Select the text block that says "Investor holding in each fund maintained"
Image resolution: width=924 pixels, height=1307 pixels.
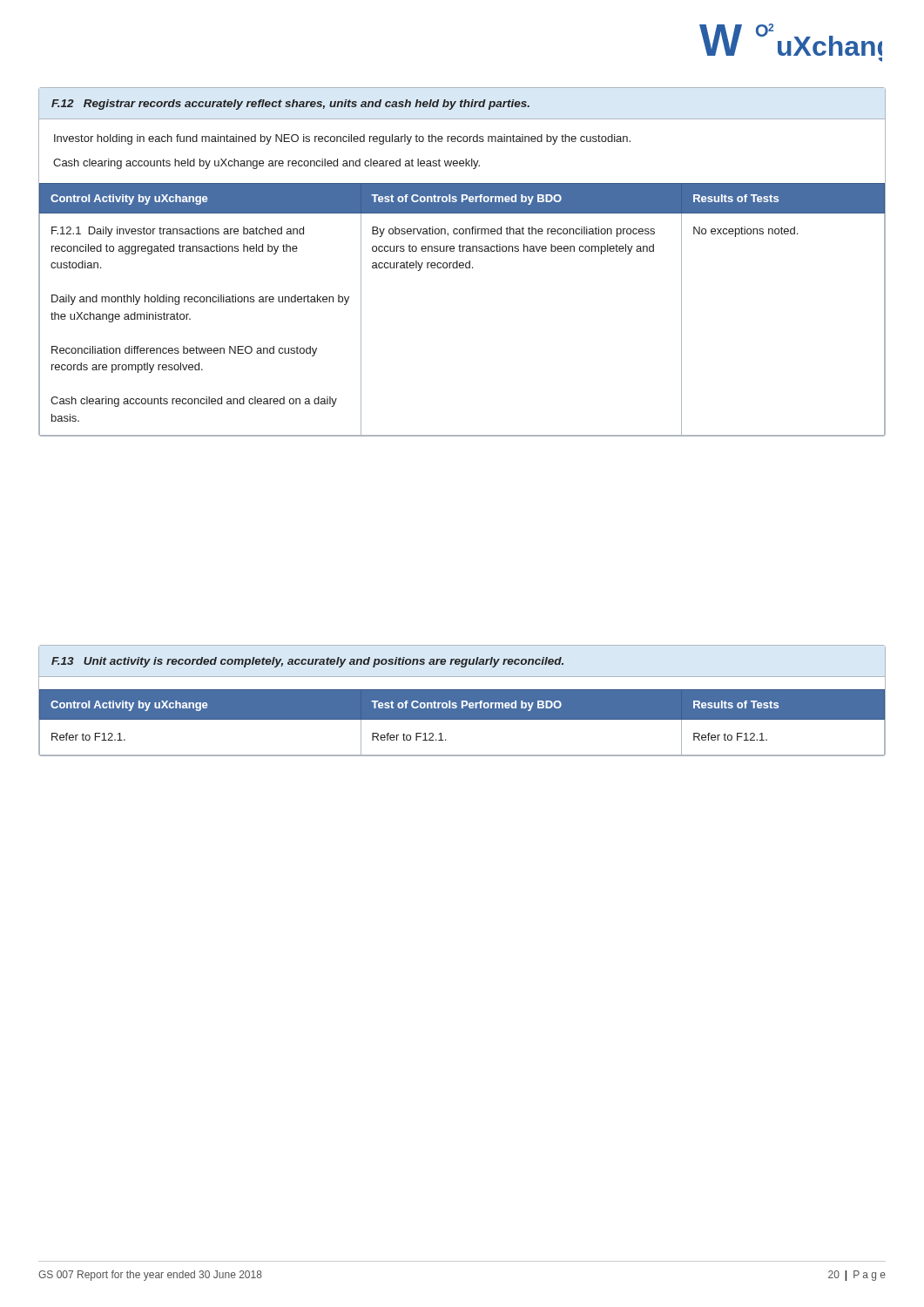pos(342,138)
